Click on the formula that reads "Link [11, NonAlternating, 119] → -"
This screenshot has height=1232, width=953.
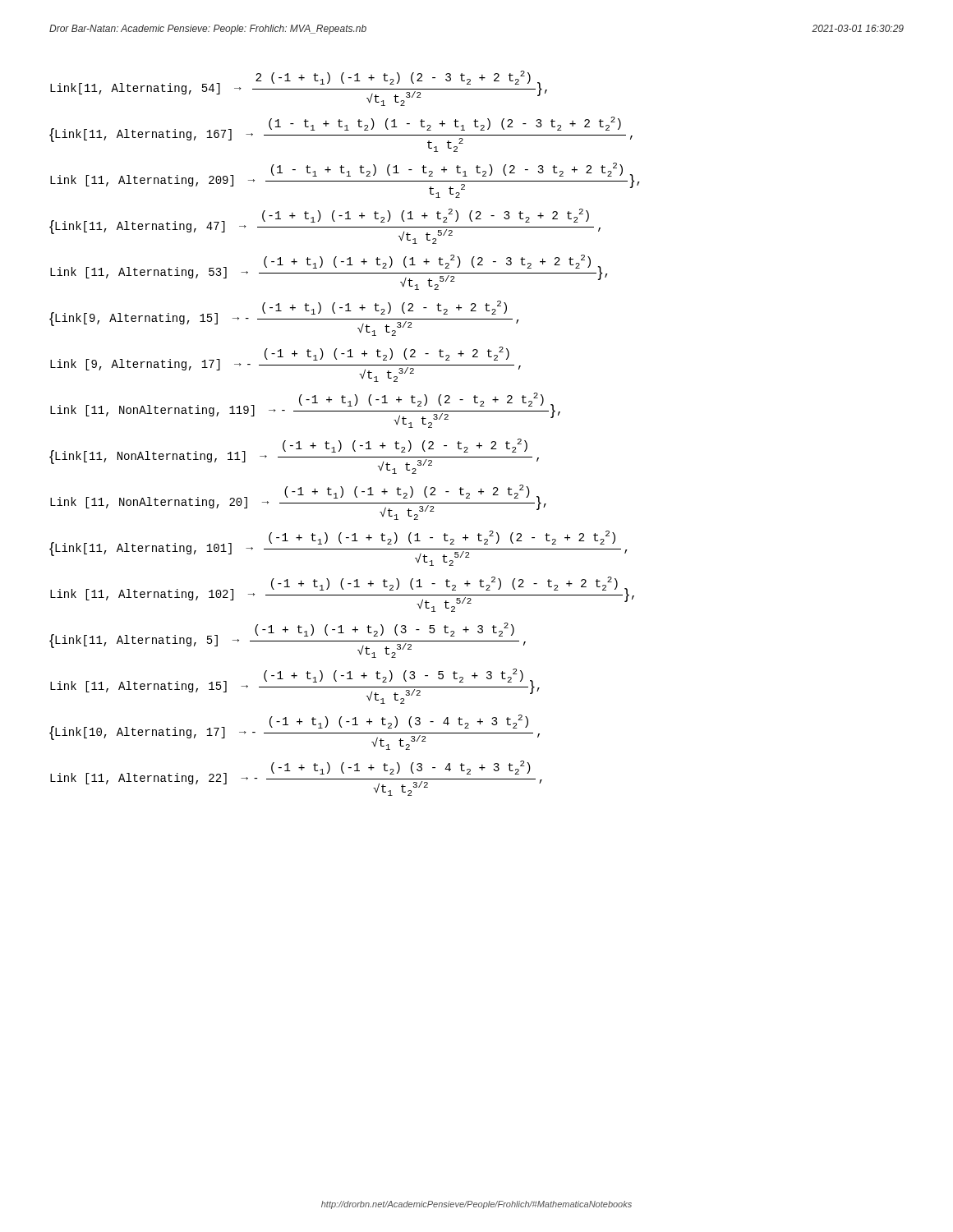(x=306, y=411)
